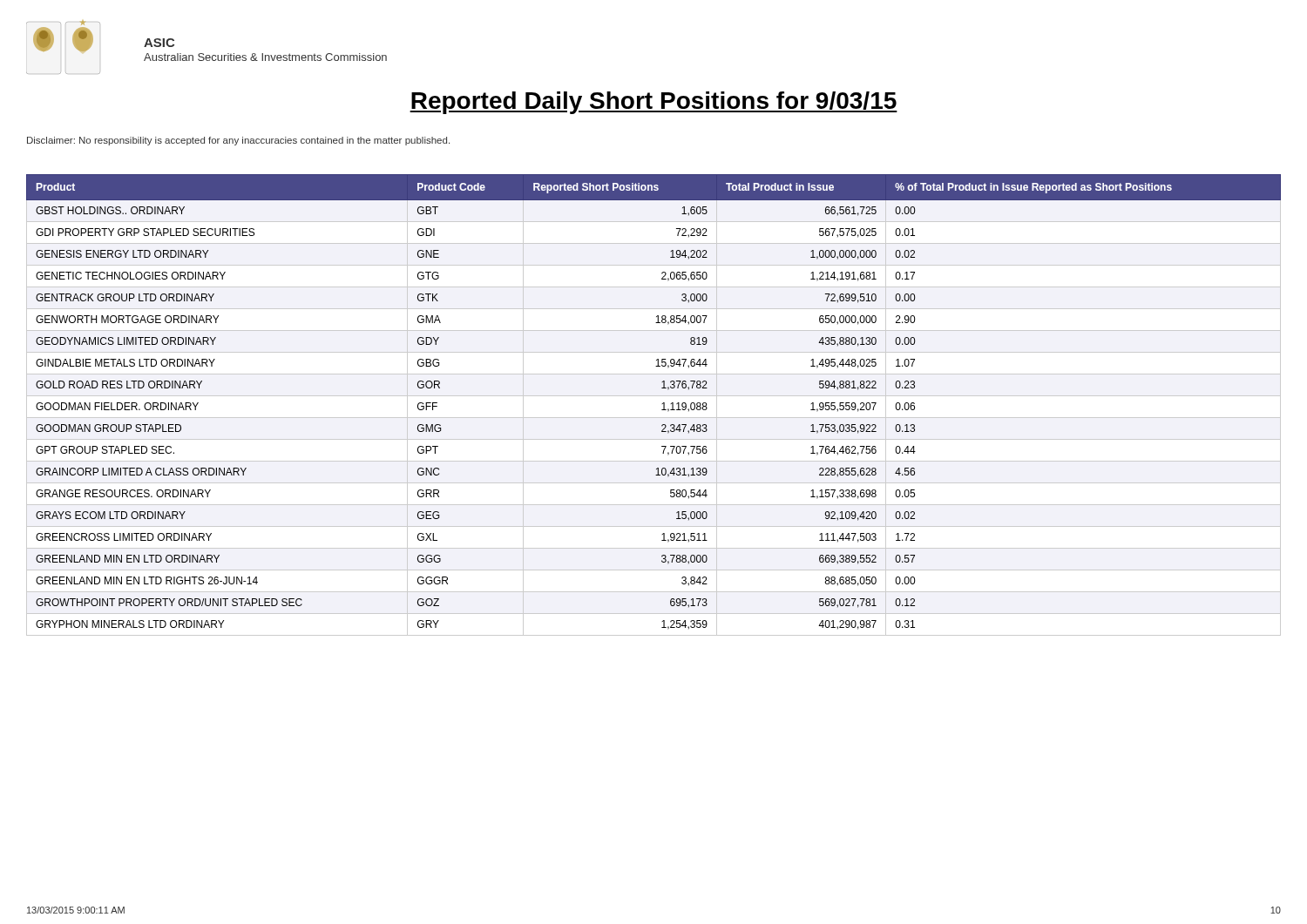The image size is (1307, 924).
Task: Find the block on this page that starts "Disclaimer: No responsibility is"
Action: (x=238, y=140)
